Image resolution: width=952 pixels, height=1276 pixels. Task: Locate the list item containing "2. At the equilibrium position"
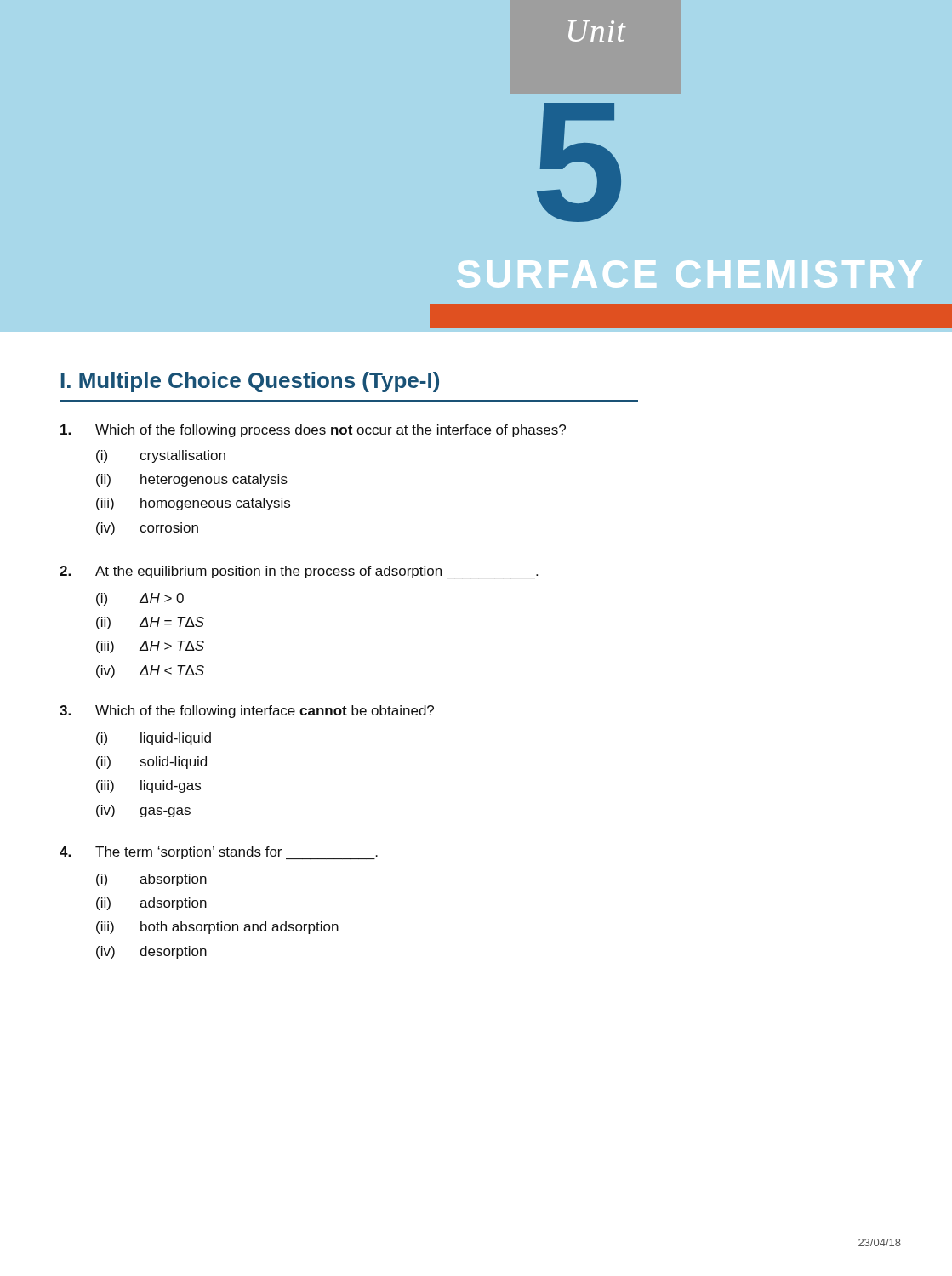[442, 571]
